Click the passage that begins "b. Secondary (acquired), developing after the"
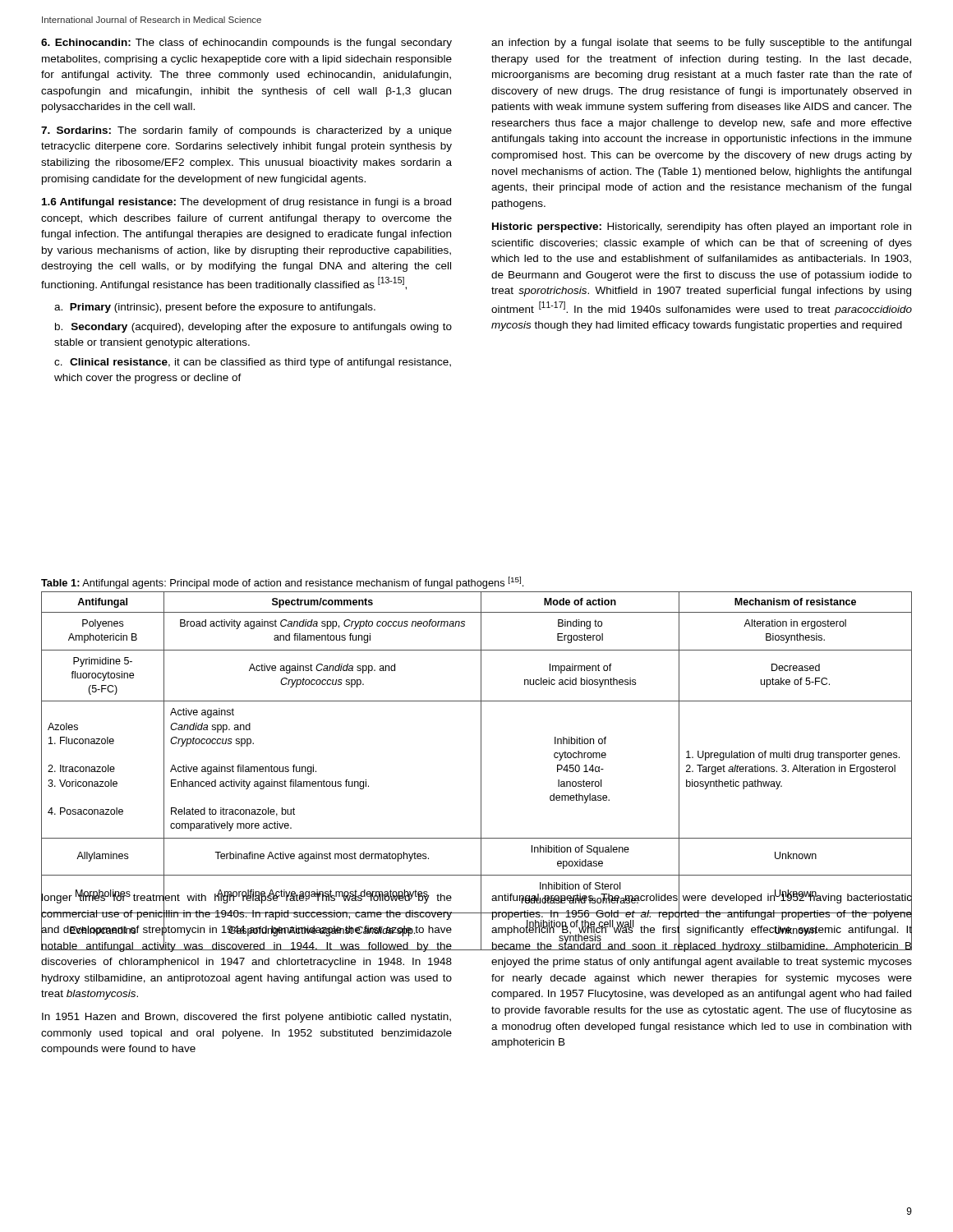This screenshot has height=1232, width=953. tap(253, 334)
